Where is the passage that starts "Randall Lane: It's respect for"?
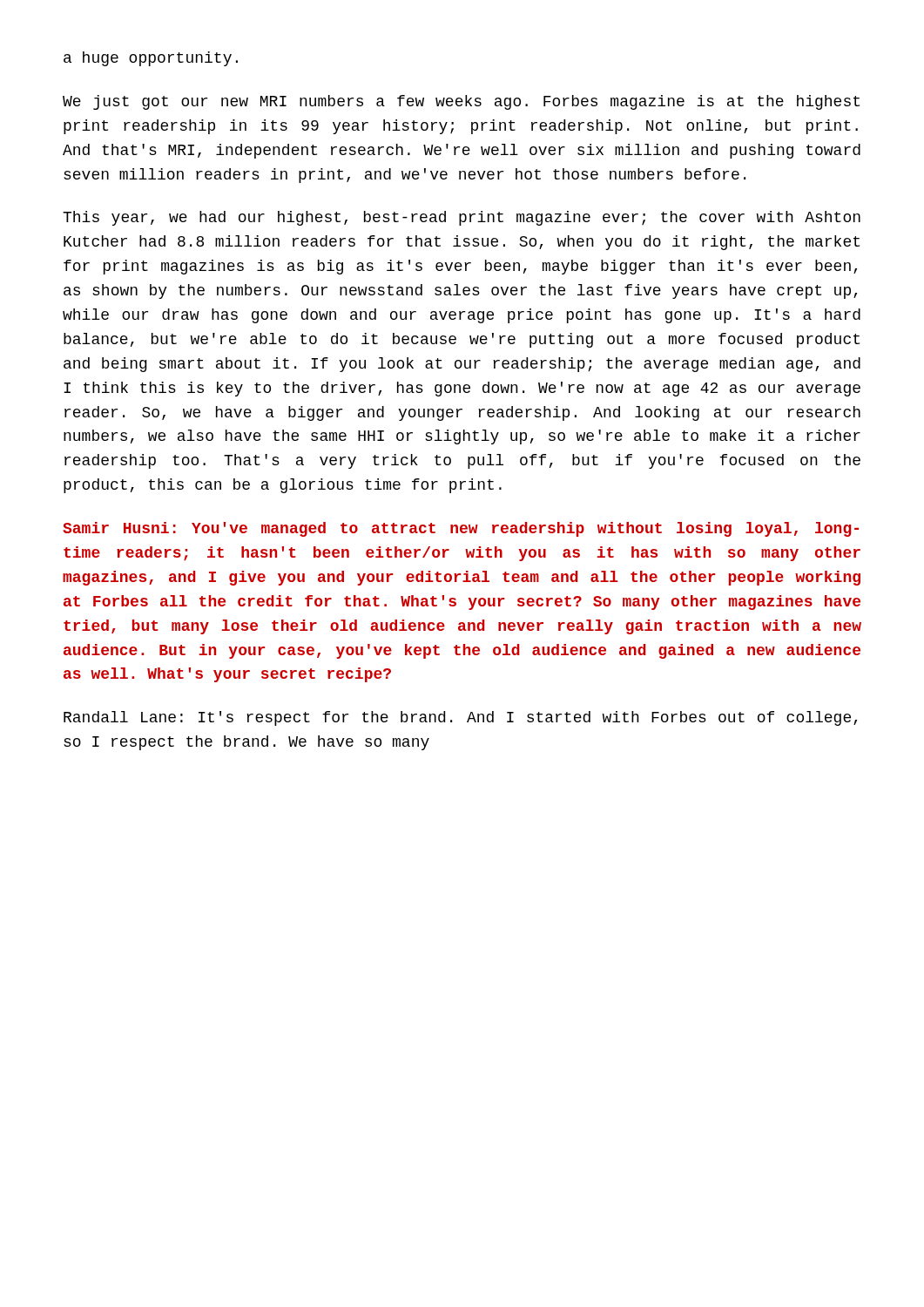The height and width of the screenshot is (1307, 924). point(462,730)
